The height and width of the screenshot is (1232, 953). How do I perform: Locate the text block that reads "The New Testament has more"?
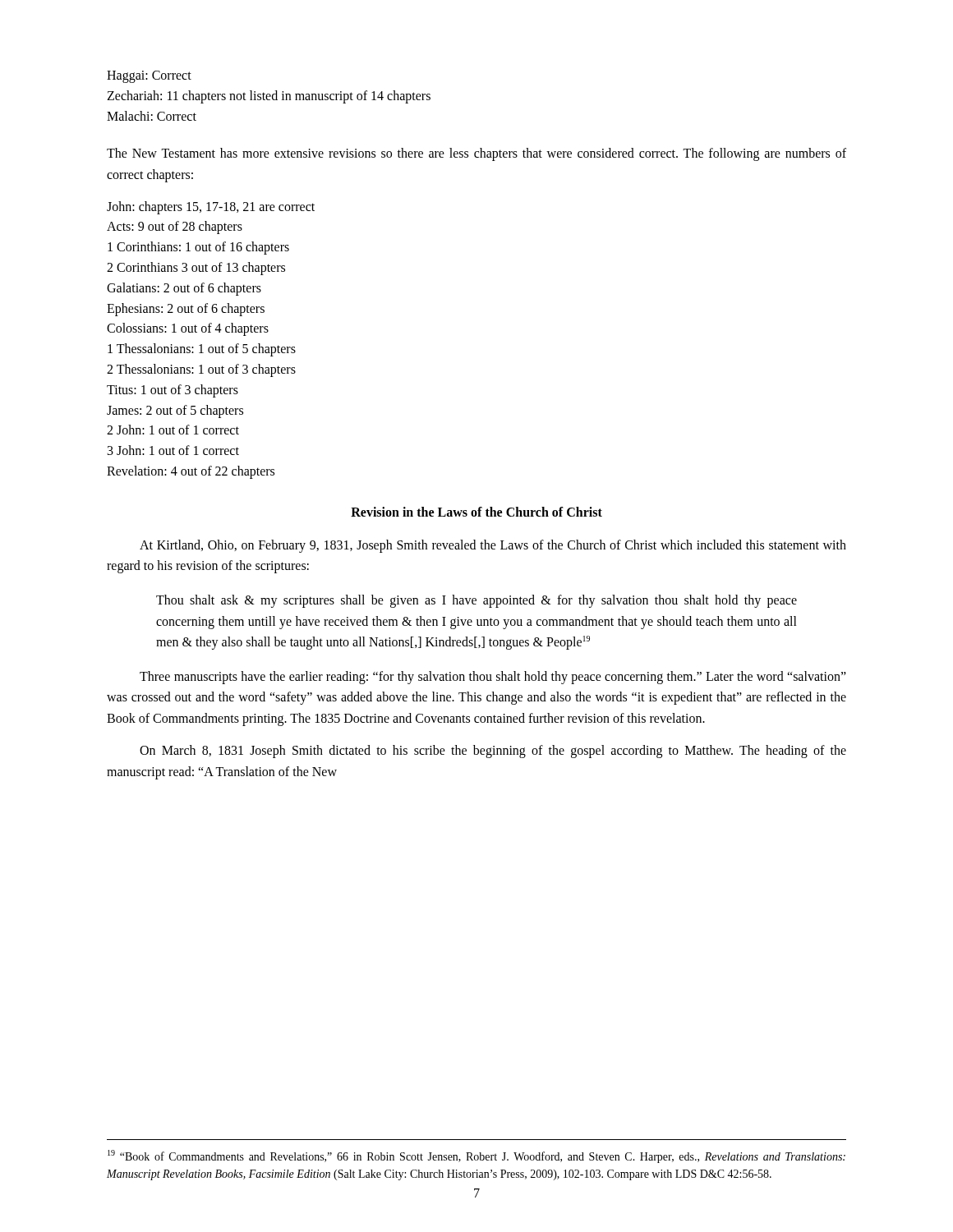[476, 164]
